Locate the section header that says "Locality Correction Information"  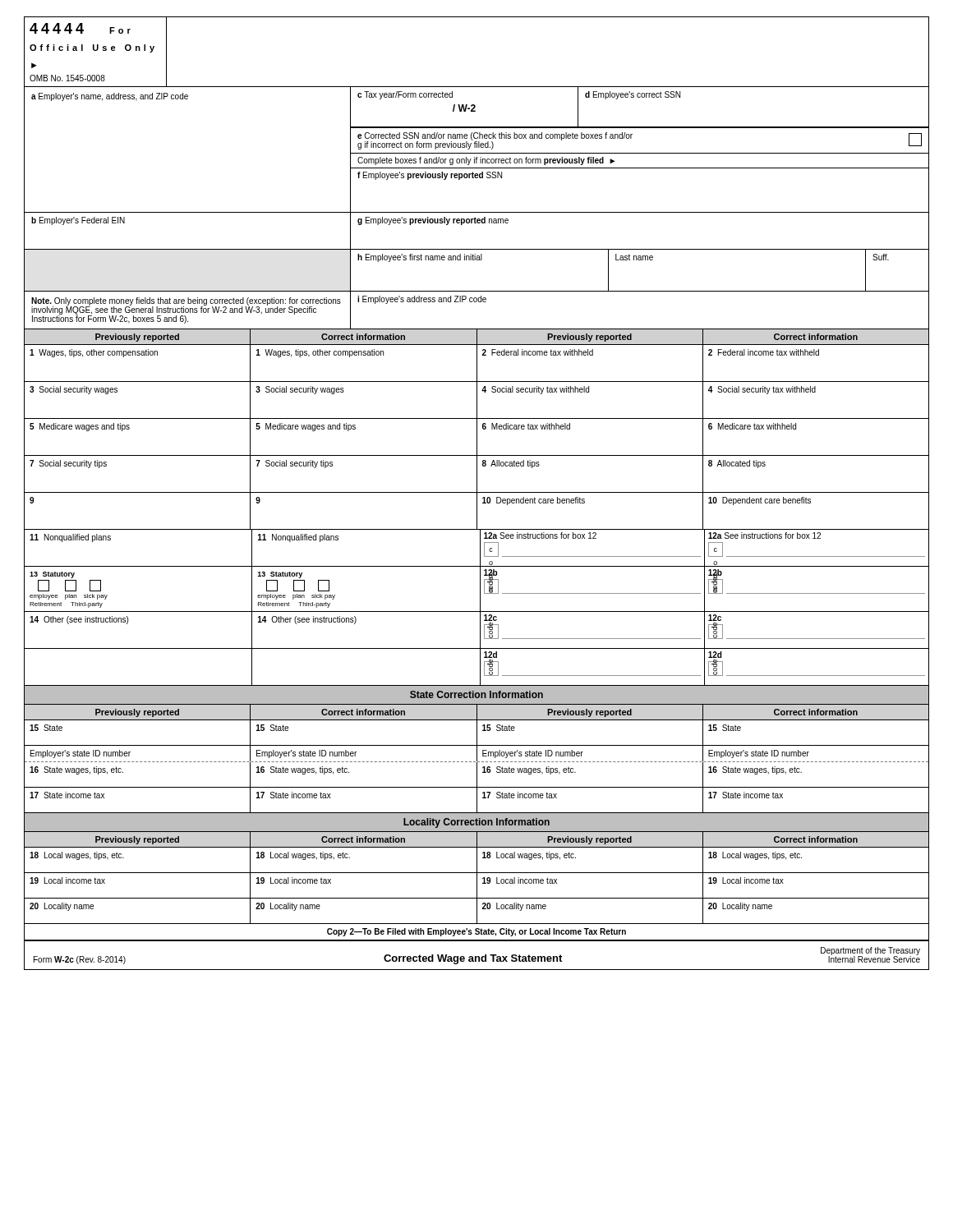coord(476,822)
